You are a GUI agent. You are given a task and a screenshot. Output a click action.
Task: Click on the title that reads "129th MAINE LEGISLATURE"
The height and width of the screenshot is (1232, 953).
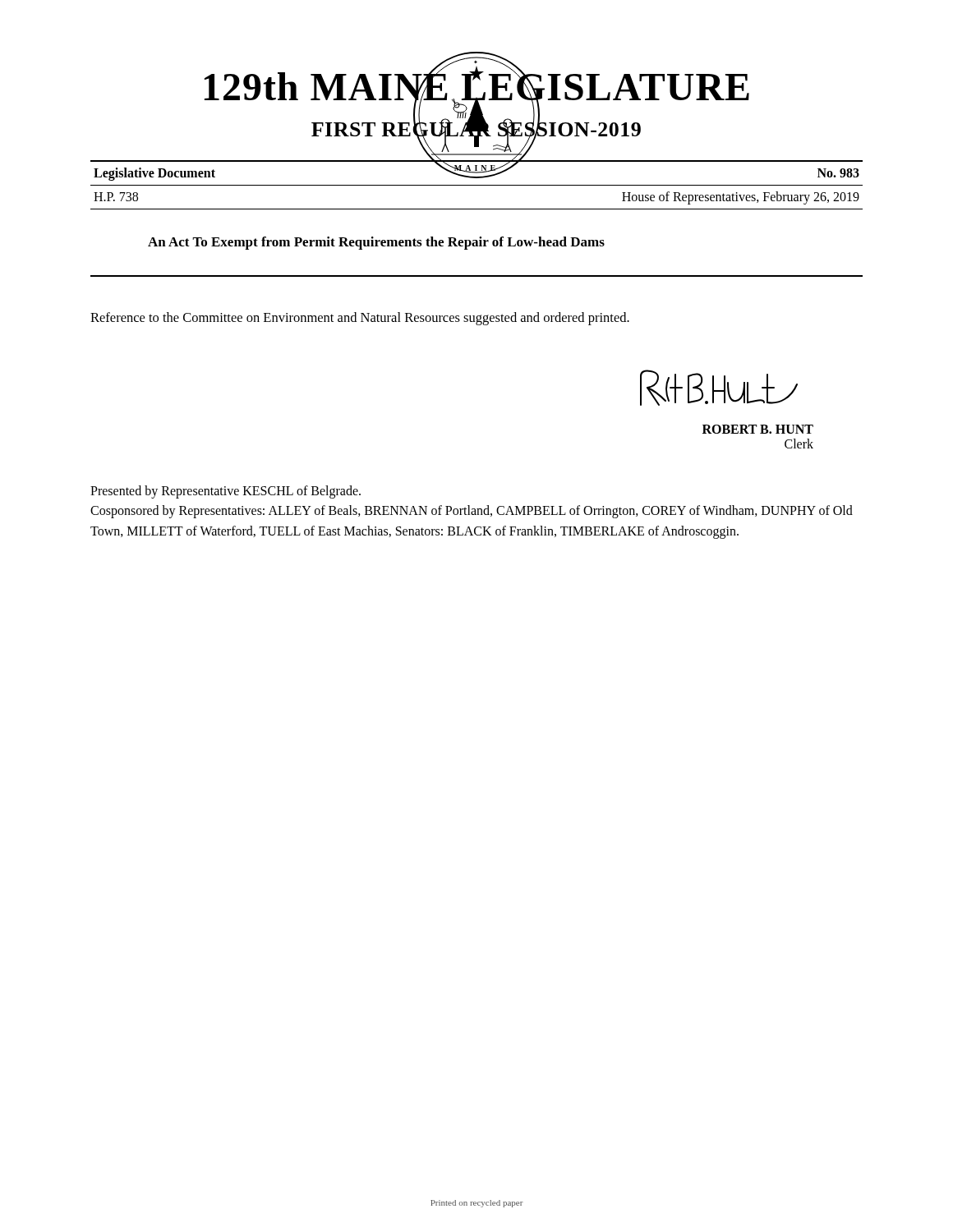476,87
